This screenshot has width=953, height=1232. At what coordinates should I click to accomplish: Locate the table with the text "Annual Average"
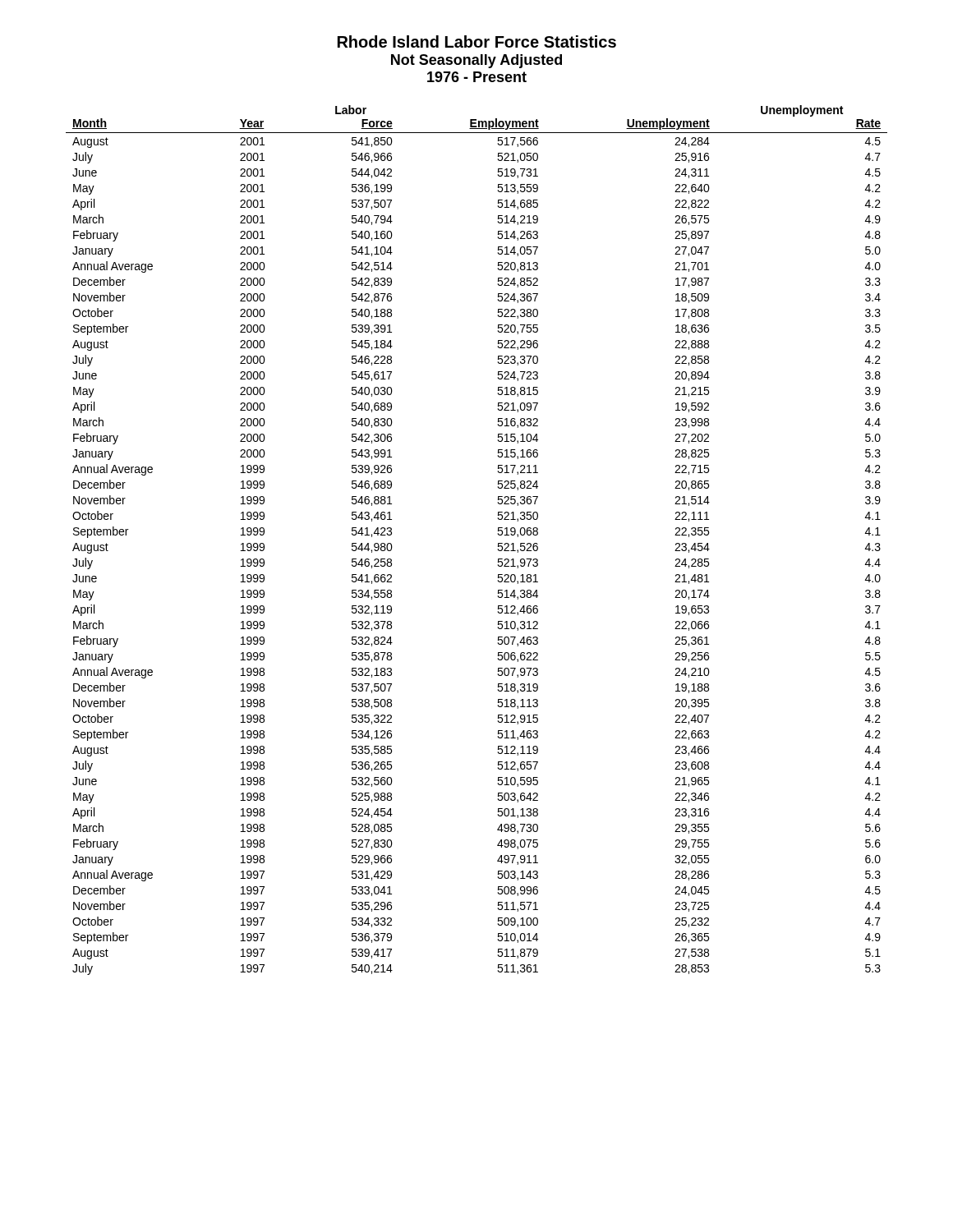[x=476, y=538]
